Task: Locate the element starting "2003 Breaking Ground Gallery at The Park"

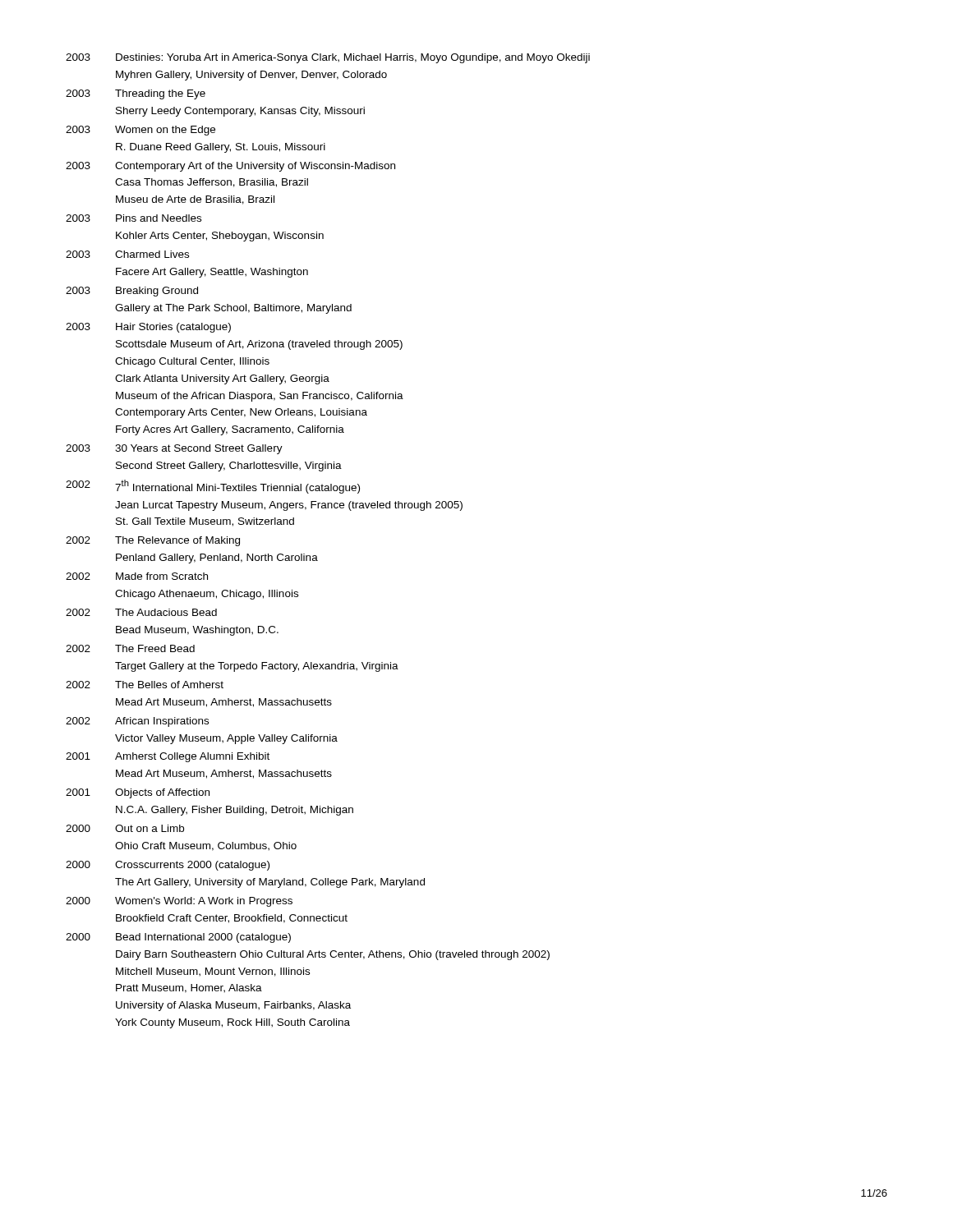Action: pyautogui.click(x=132, y=292)
